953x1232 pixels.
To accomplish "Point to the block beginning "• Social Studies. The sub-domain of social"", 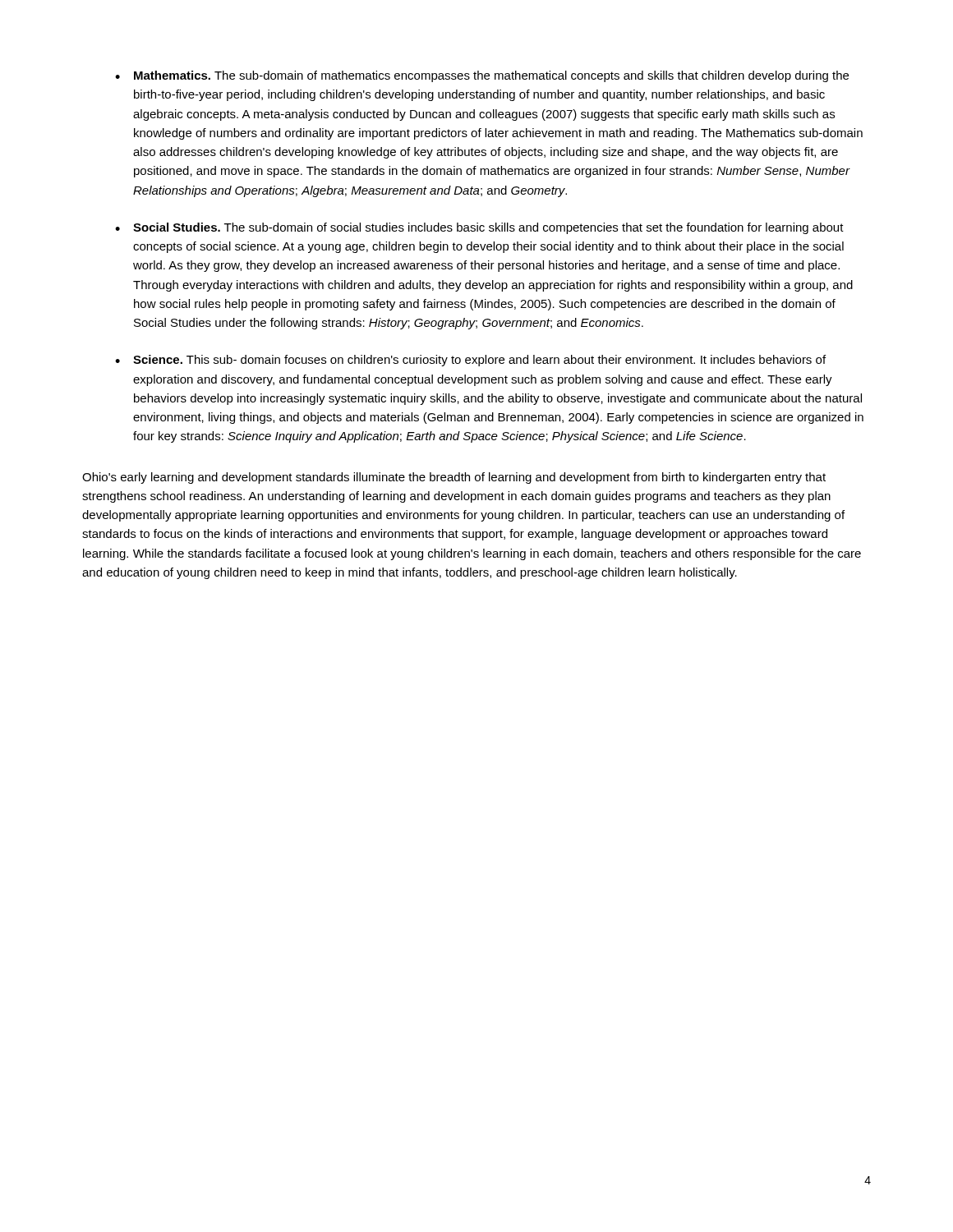I will click(493, 275).
